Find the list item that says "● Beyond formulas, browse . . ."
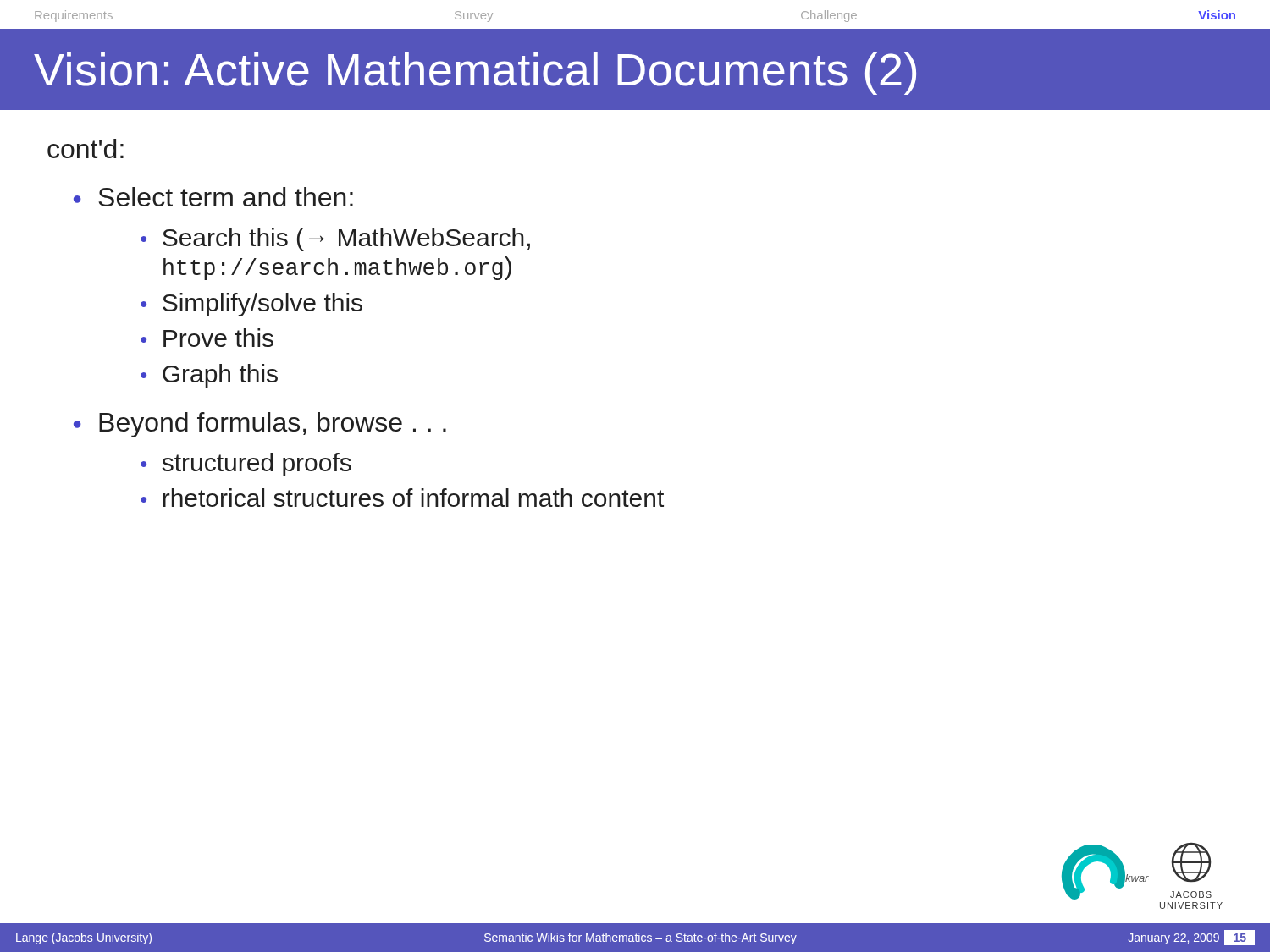The height and width of the screenshot is (952, 1270). click(260, 423)
